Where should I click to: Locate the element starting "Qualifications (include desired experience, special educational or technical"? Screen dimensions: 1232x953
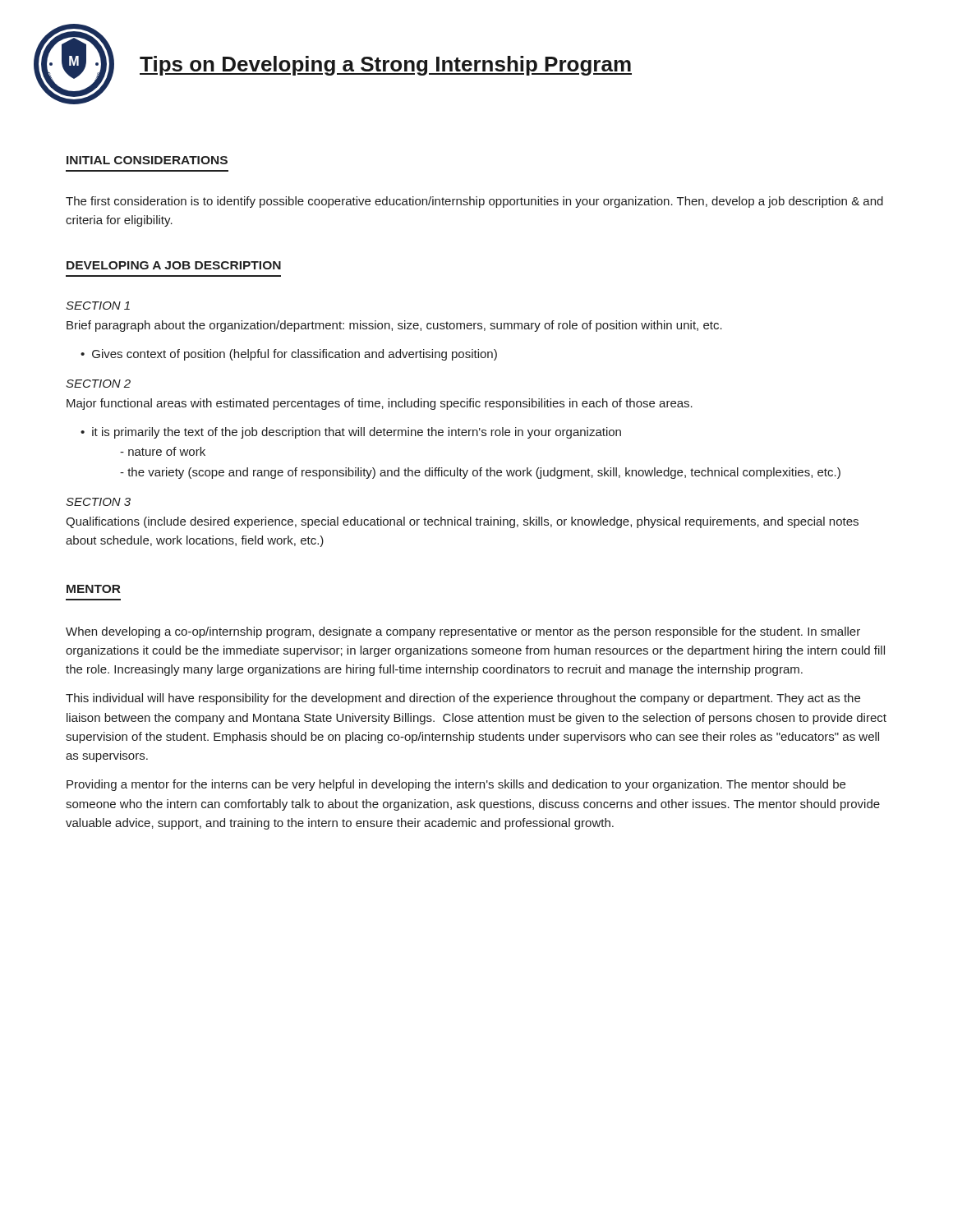click(462, 531)
